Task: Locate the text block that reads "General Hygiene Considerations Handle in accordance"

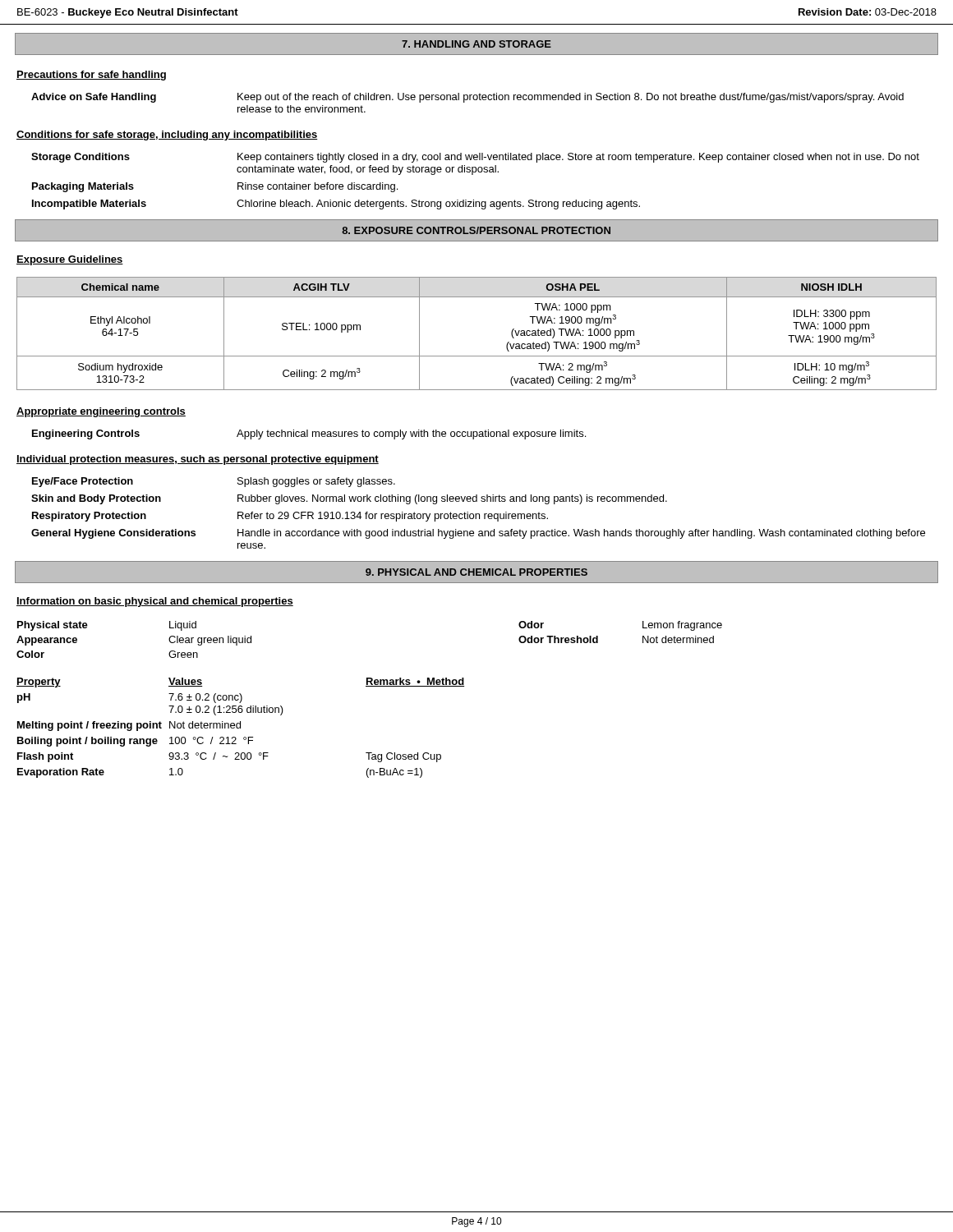Action: tap(476, 539)
